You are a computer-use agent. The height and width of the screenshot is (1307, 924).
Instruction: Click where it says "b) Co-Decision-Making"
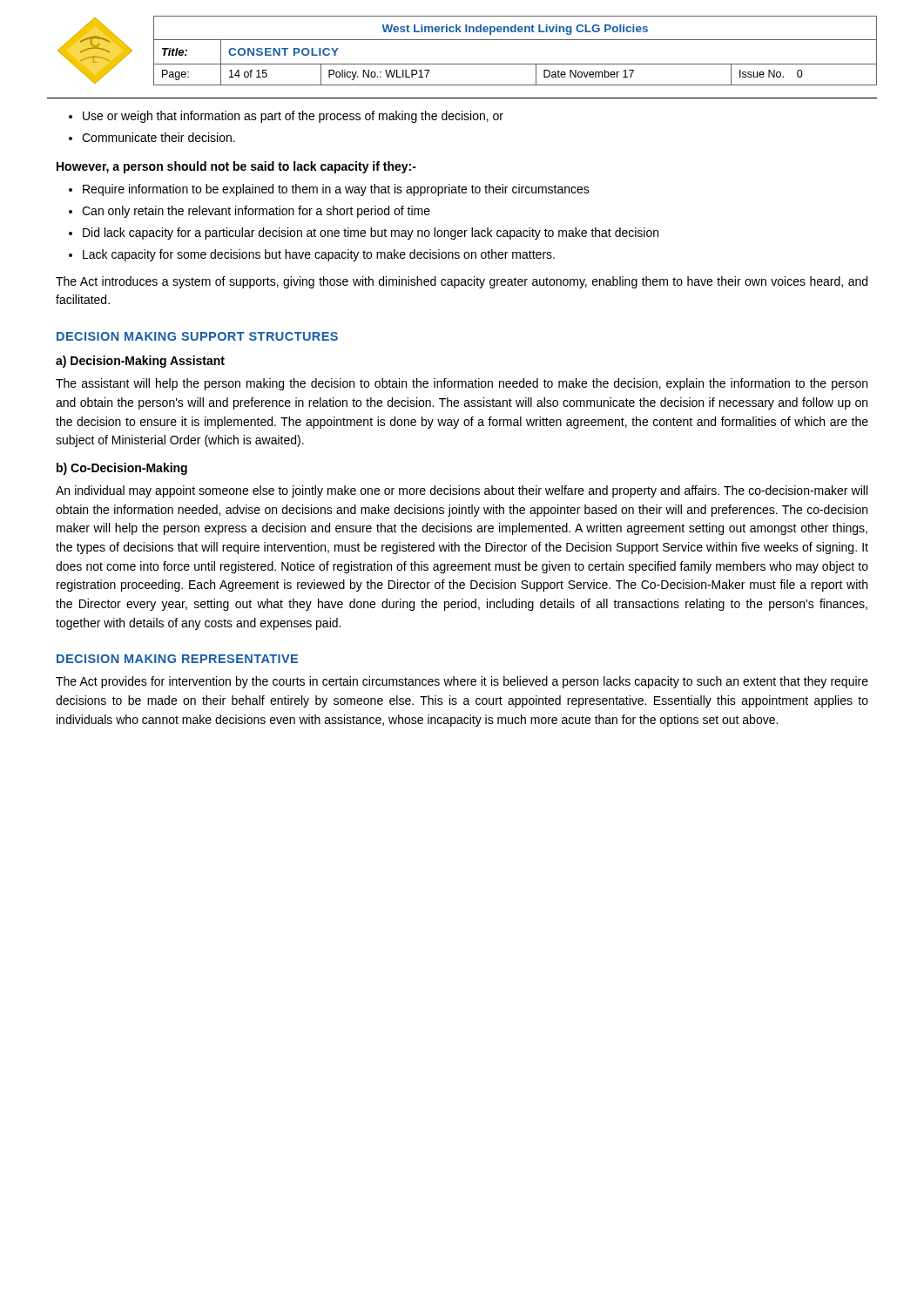(122, 468)
